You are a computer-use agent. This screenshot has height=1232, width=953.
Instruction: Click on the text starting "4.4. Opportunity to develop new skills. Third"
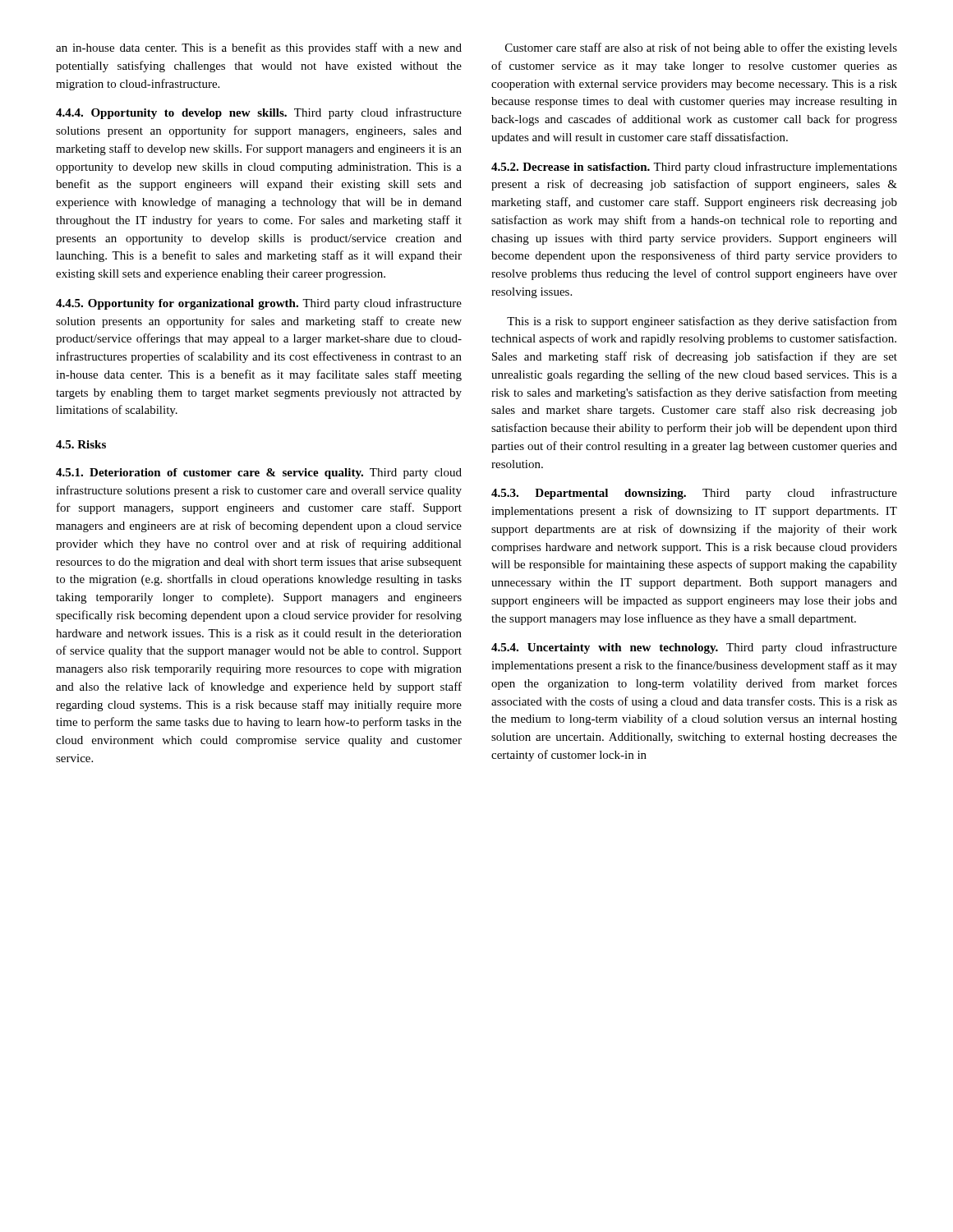[x=259, y=193]
